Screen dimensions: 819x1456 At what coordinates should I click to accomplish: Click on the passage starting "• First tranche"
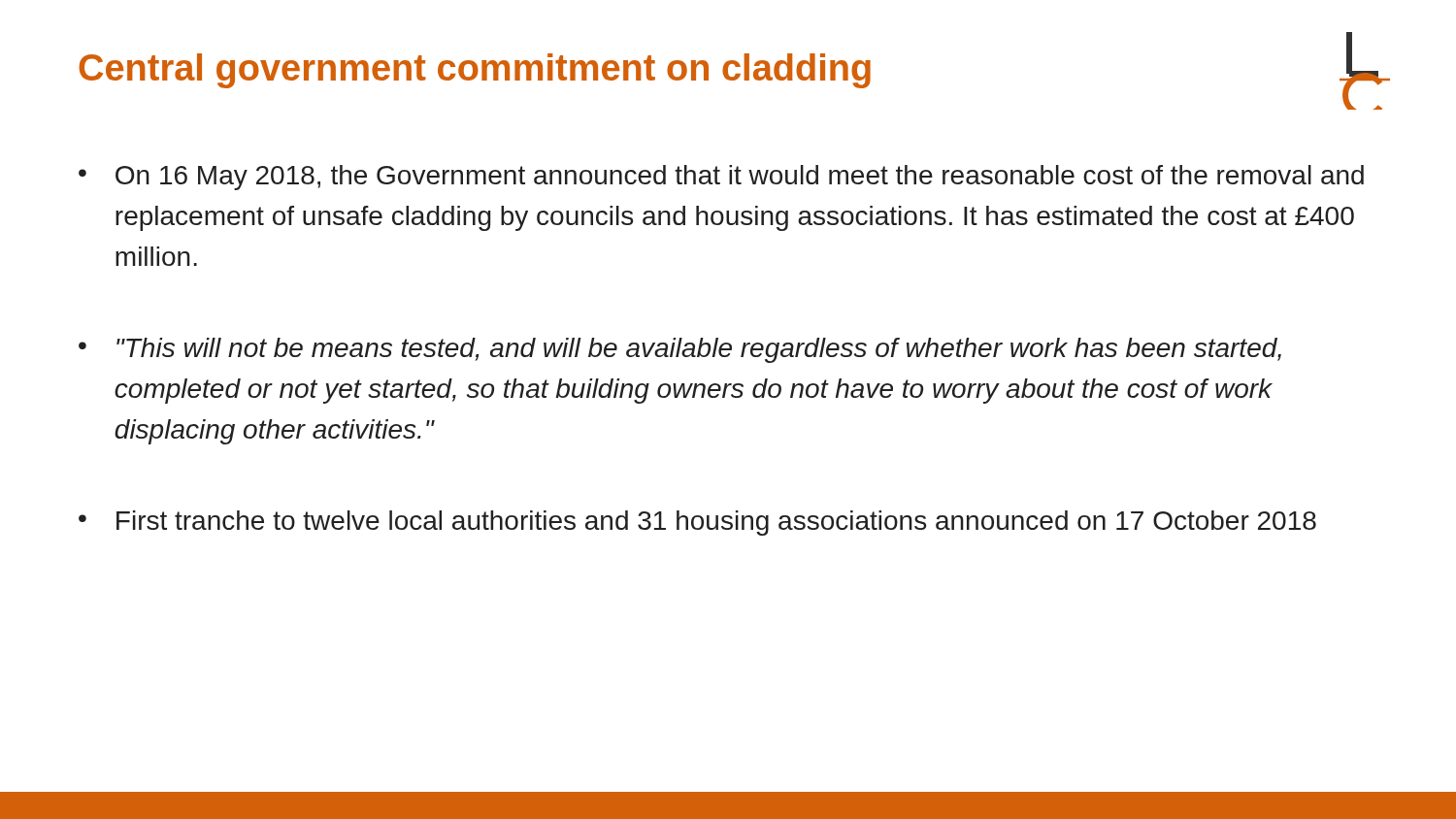(x=697, y=521)
